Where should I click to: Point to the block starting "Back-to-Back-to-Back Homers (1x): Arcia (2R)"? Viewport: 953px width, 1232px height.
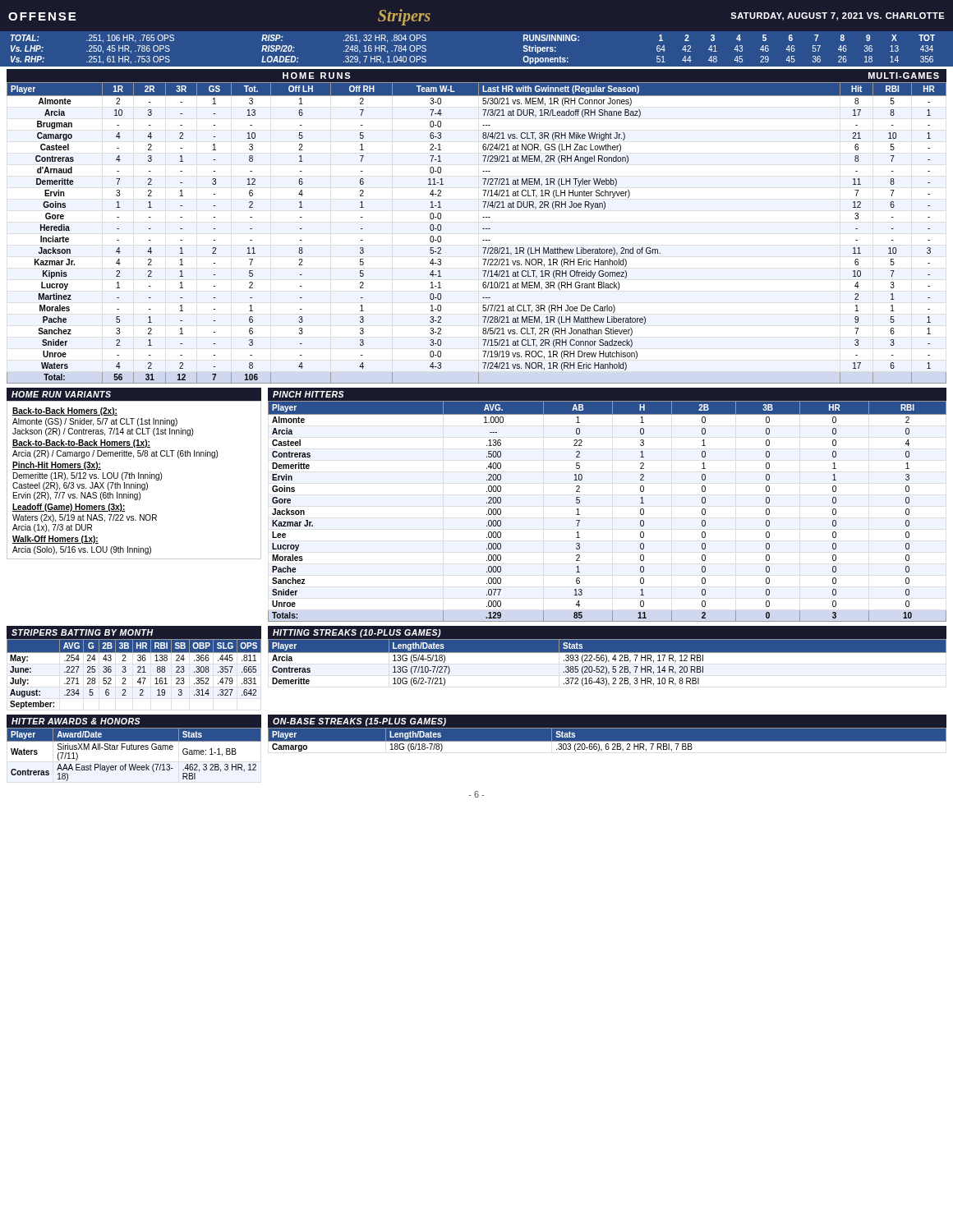[134, 448]
